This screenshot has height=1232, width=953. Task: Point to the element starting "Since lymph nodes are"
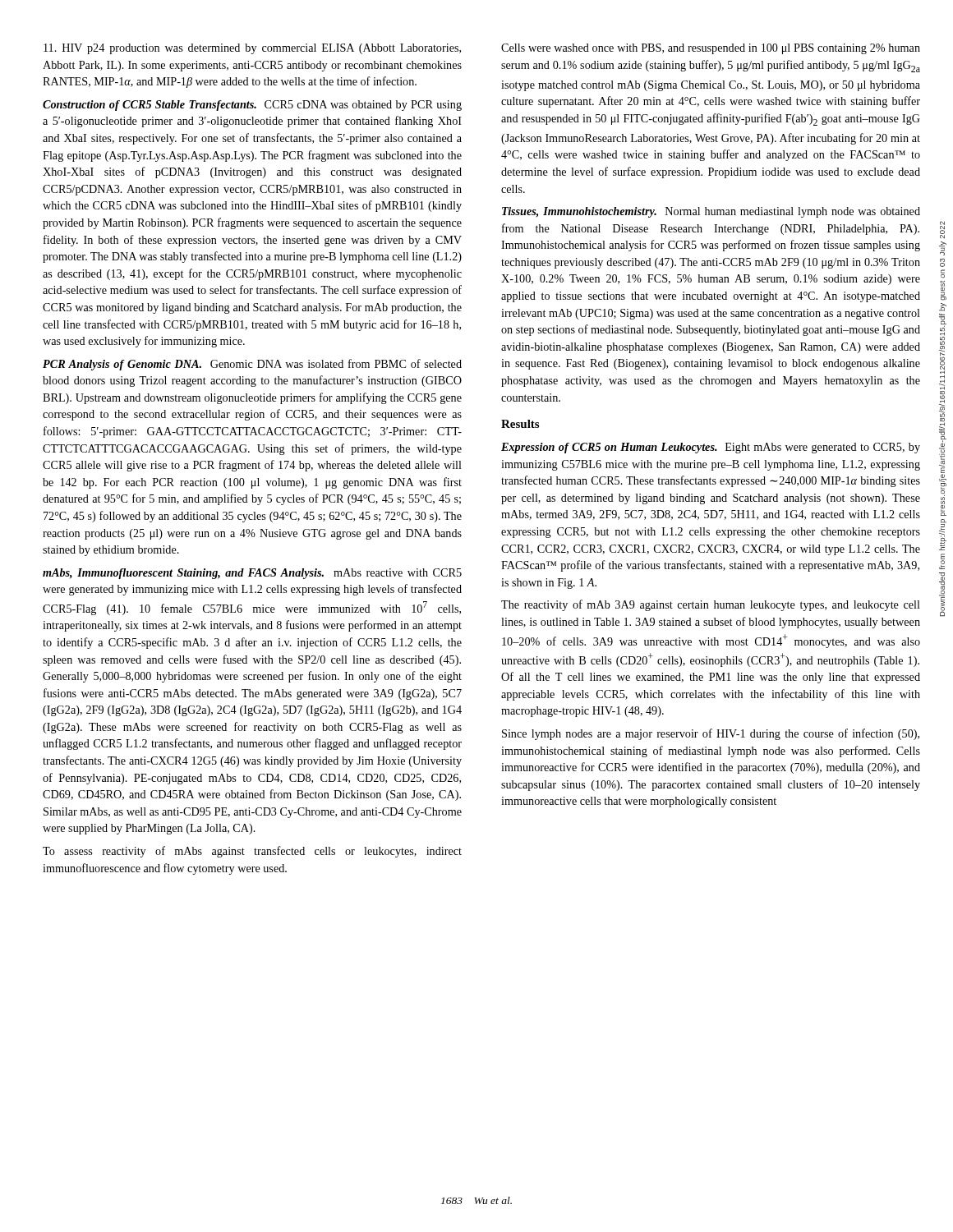click(711, 767)
